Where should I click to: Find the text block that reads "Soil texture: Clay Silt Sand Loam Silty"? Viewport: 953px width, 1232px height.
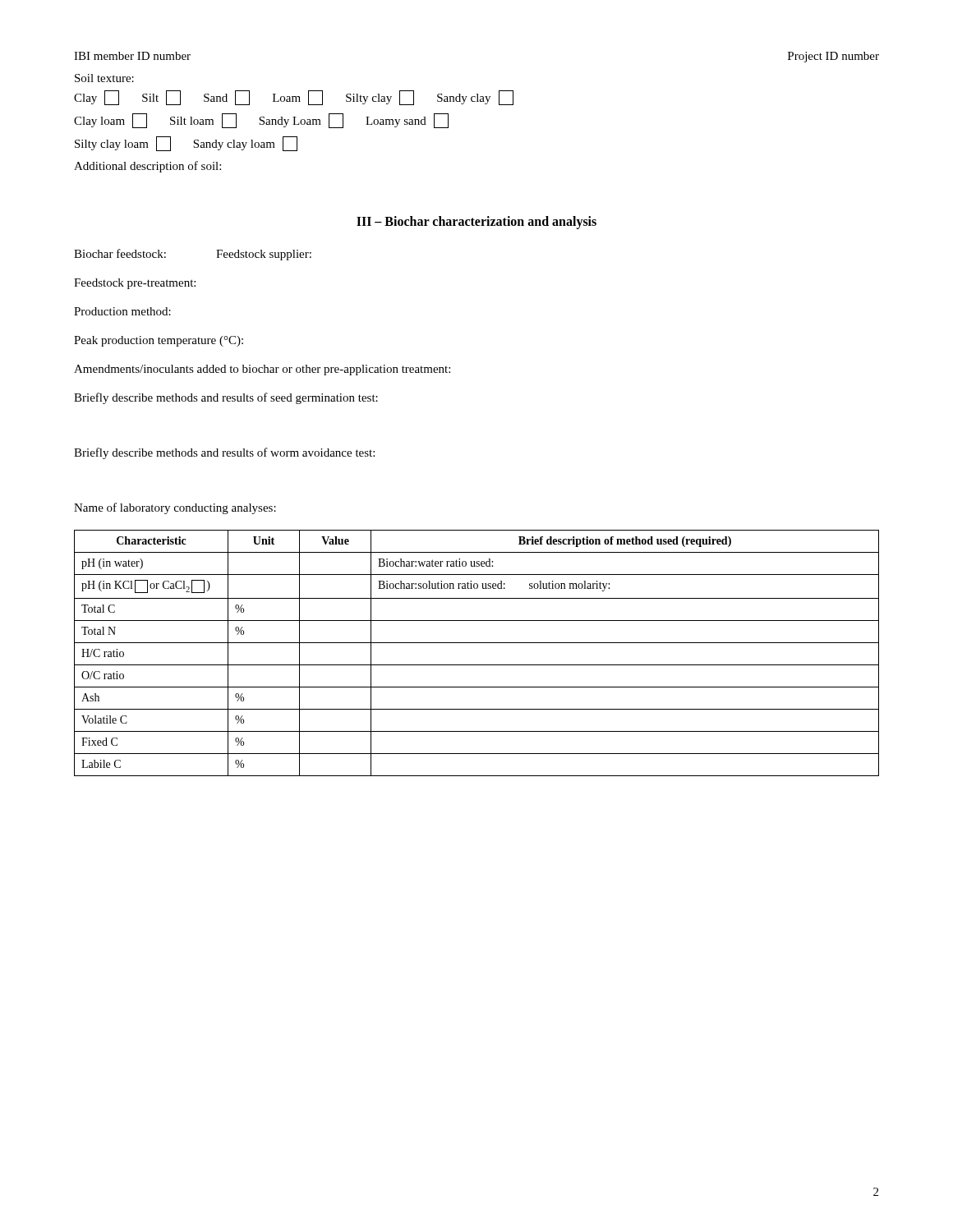click(104, 78)
